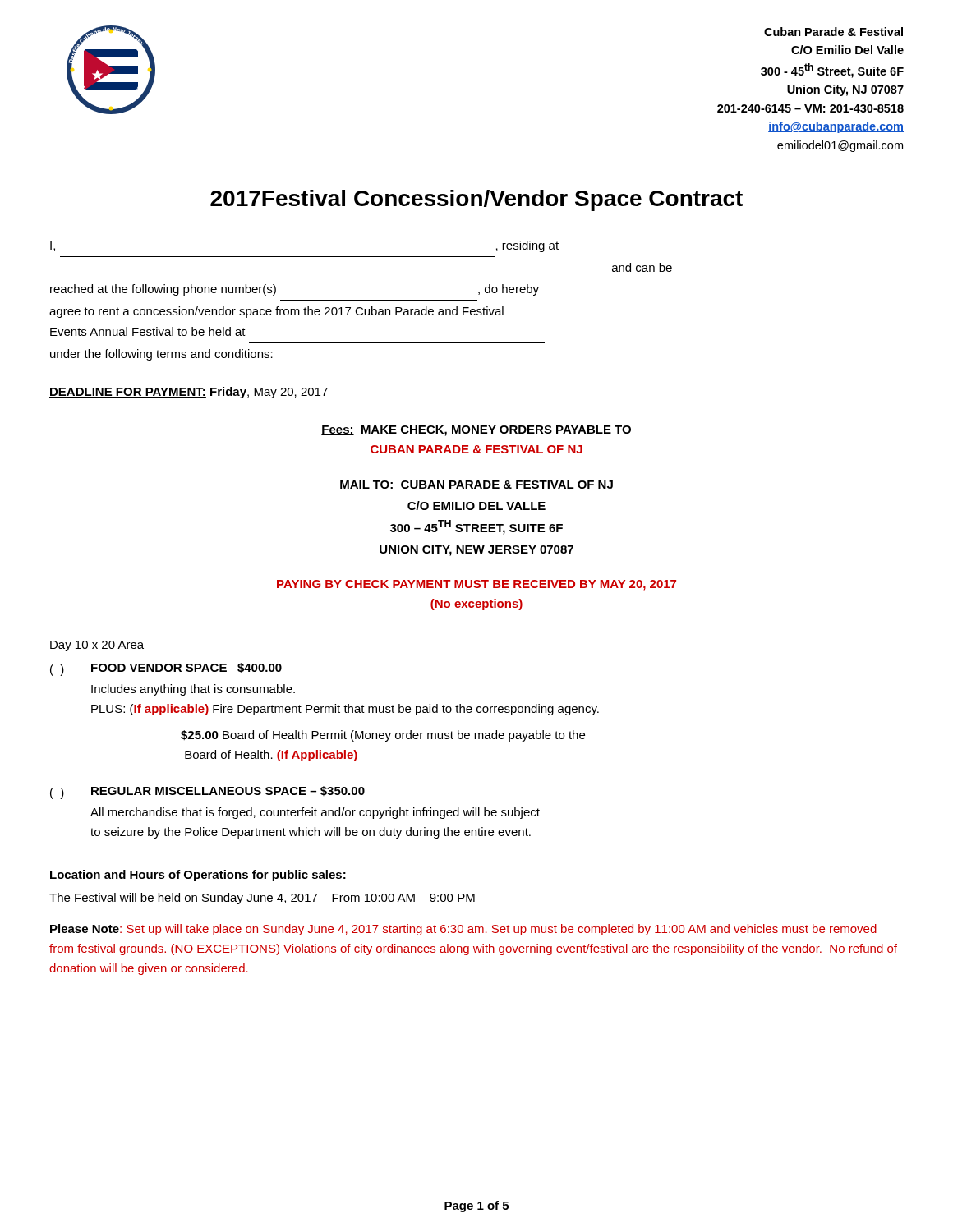The image size is (953, 1232).
Task: Click on the list item that says "( ) REGULAR MISCELLANEOUS SPACE –"
Action: pyautogui.click(x=476, y=812)
